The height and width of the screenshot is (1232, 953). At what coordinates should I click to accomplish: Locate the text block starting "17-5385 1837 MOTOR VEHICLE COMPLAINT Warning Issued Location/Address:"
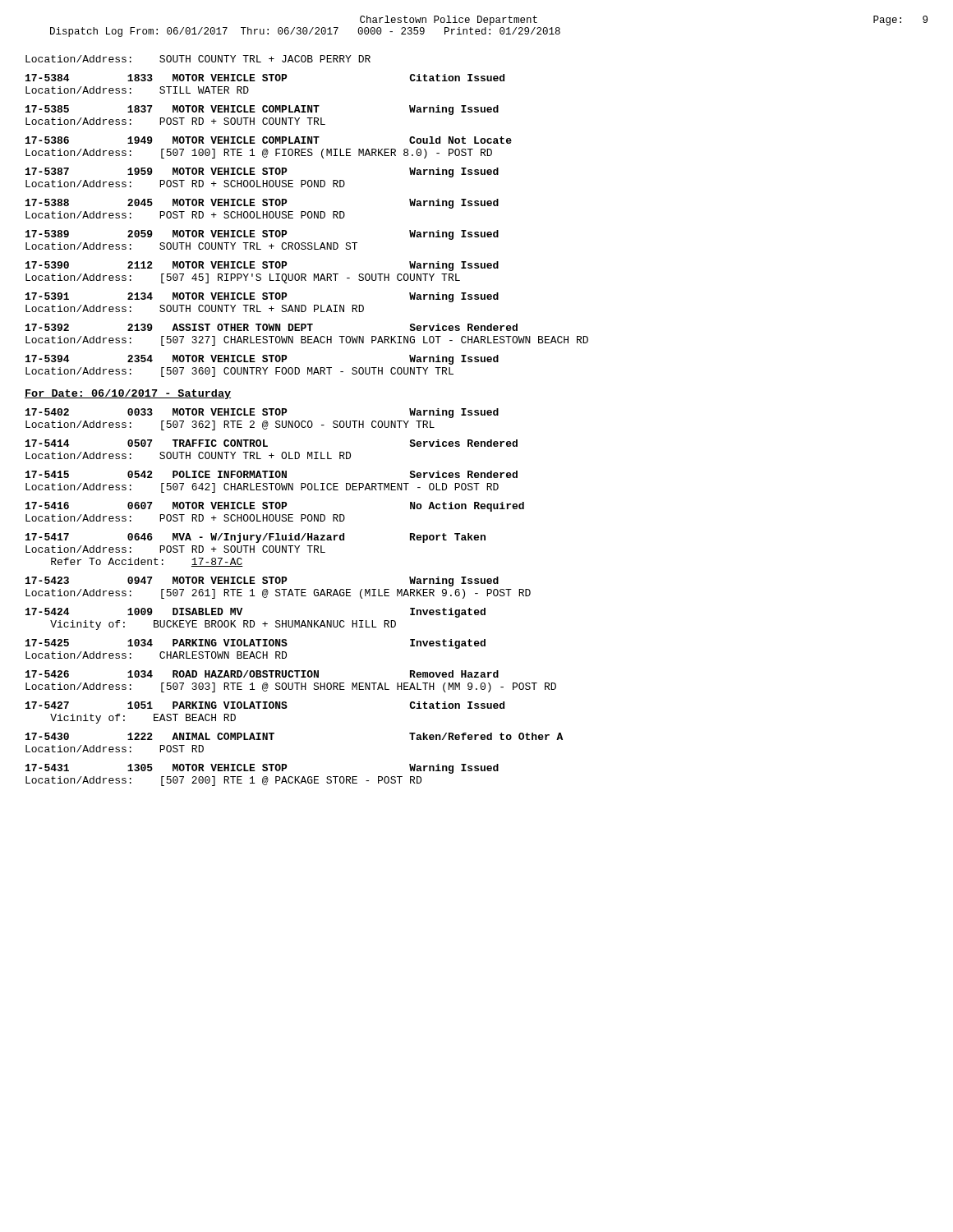click(262, 116)
